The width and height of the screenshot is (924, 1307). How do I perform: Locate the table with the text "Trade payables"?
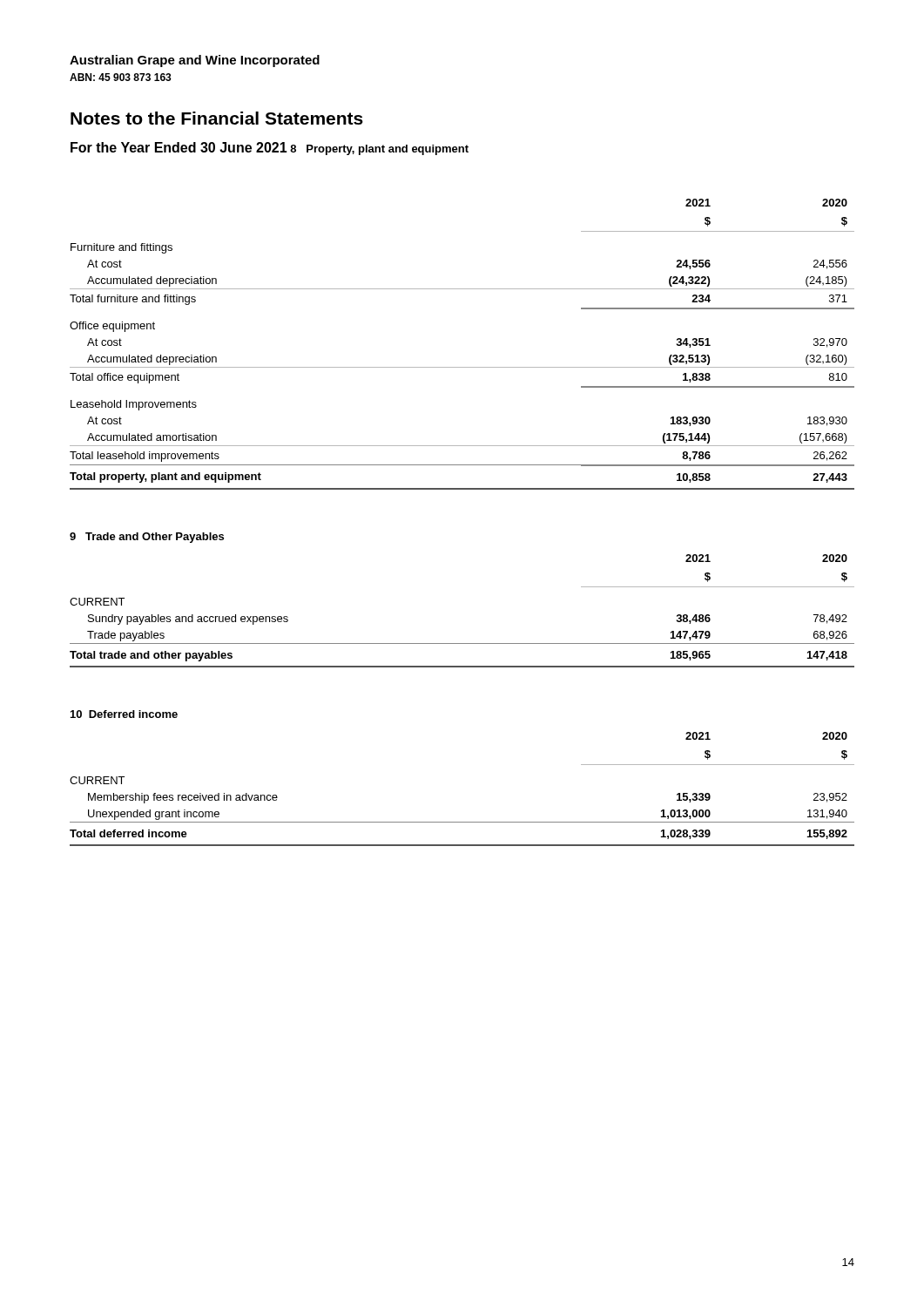(x=462, y=608)
